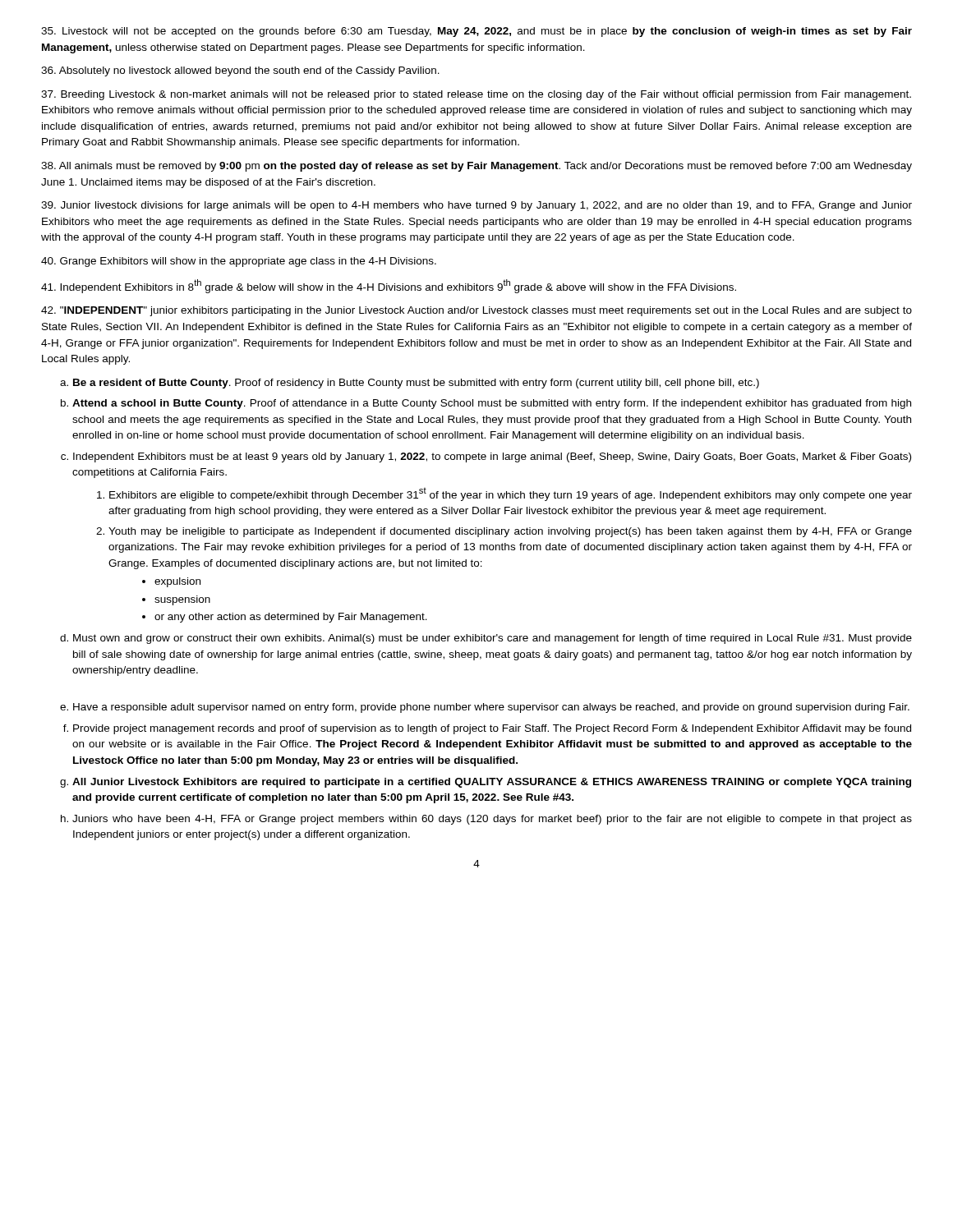
Task: Locate the passage starting "Be a resident of Butte County. Proof of"
Action: [x=416, y=382]
